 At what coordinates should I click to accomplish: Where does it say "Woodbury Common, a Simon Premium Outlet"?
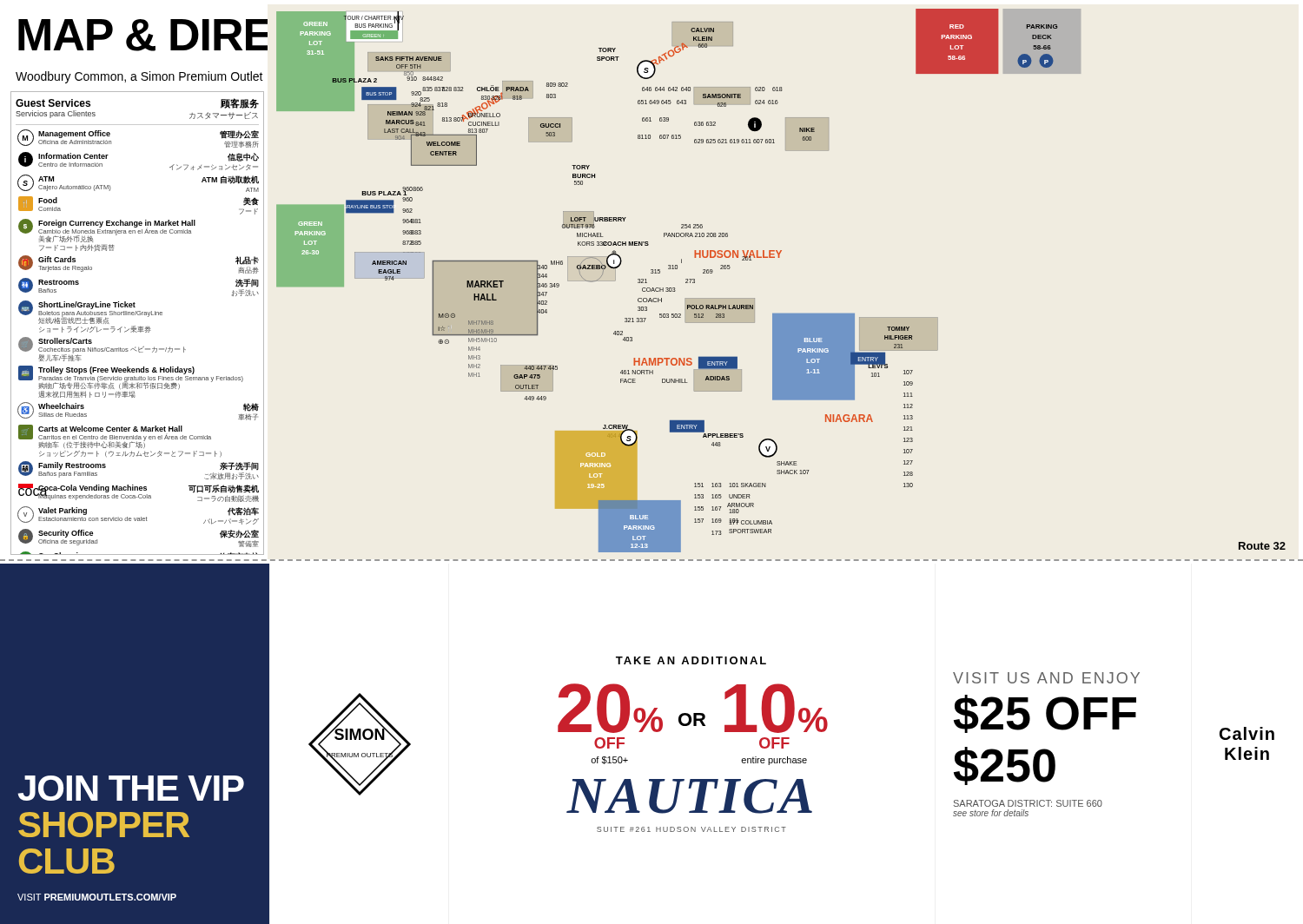click(139, 76)
